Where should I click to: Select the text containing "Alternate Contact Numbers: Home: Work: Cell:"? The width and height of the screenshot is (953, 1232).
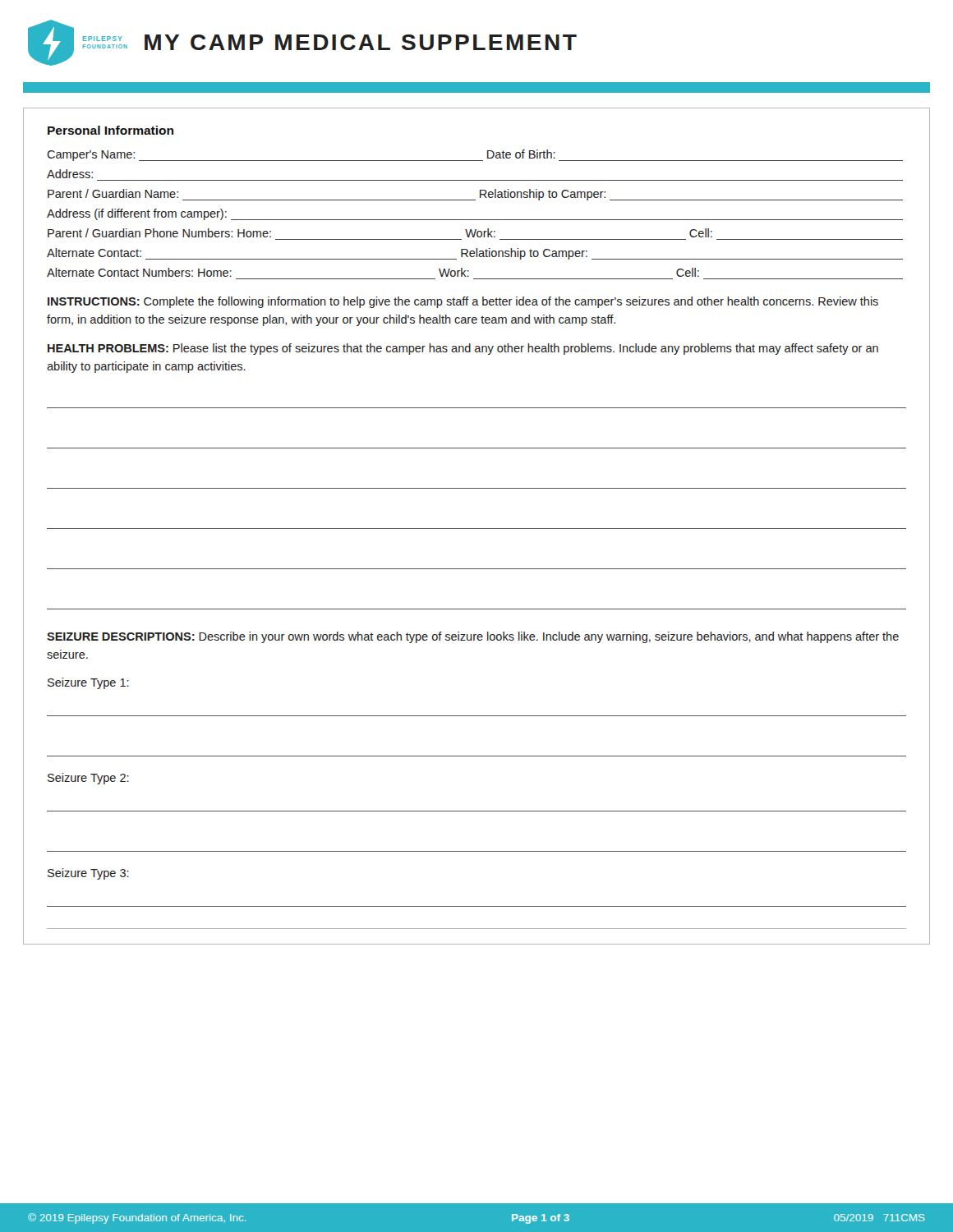click(x=475, y=272)
